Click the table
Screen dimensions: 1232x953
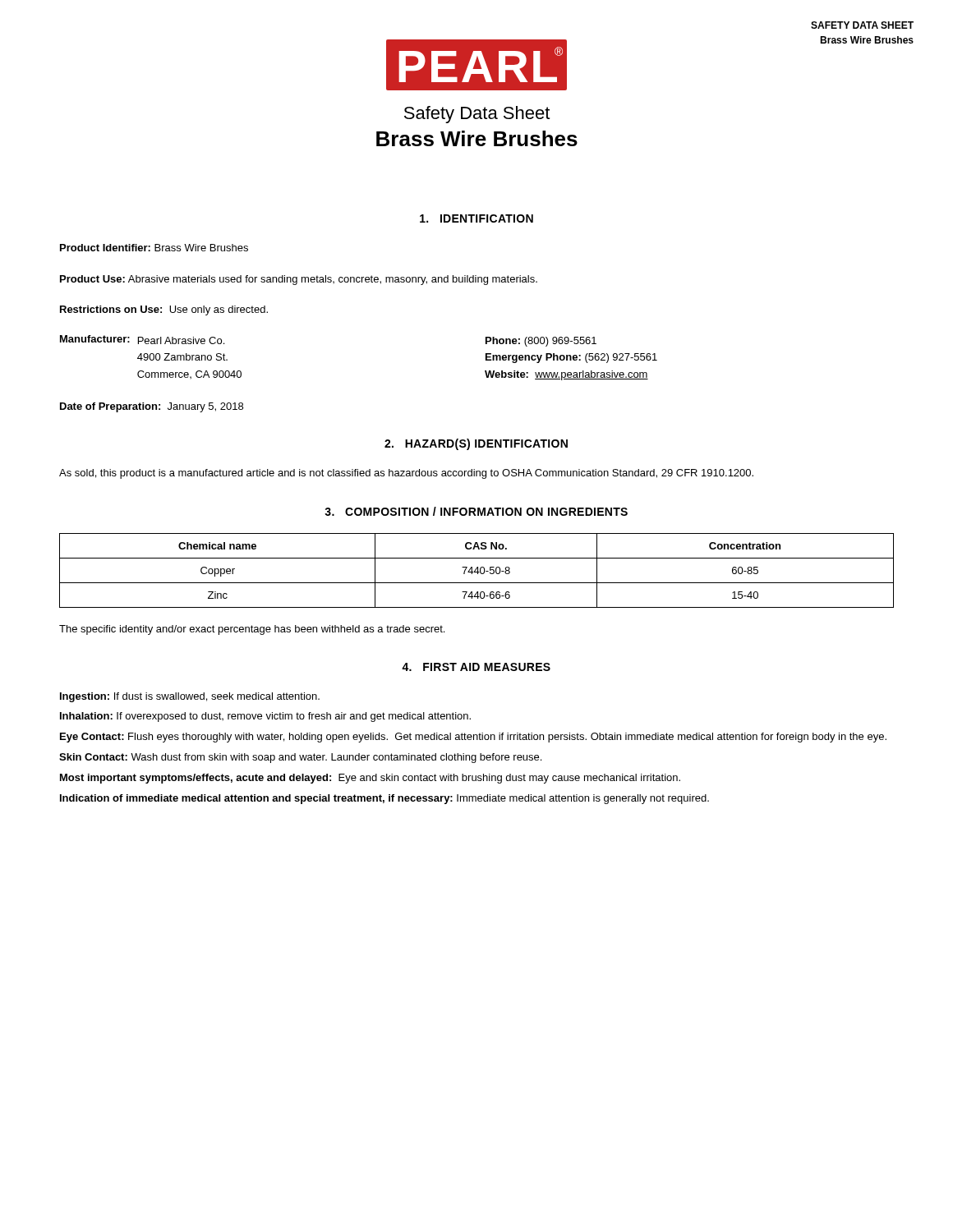pyautogui.click(x=476, y=570)
